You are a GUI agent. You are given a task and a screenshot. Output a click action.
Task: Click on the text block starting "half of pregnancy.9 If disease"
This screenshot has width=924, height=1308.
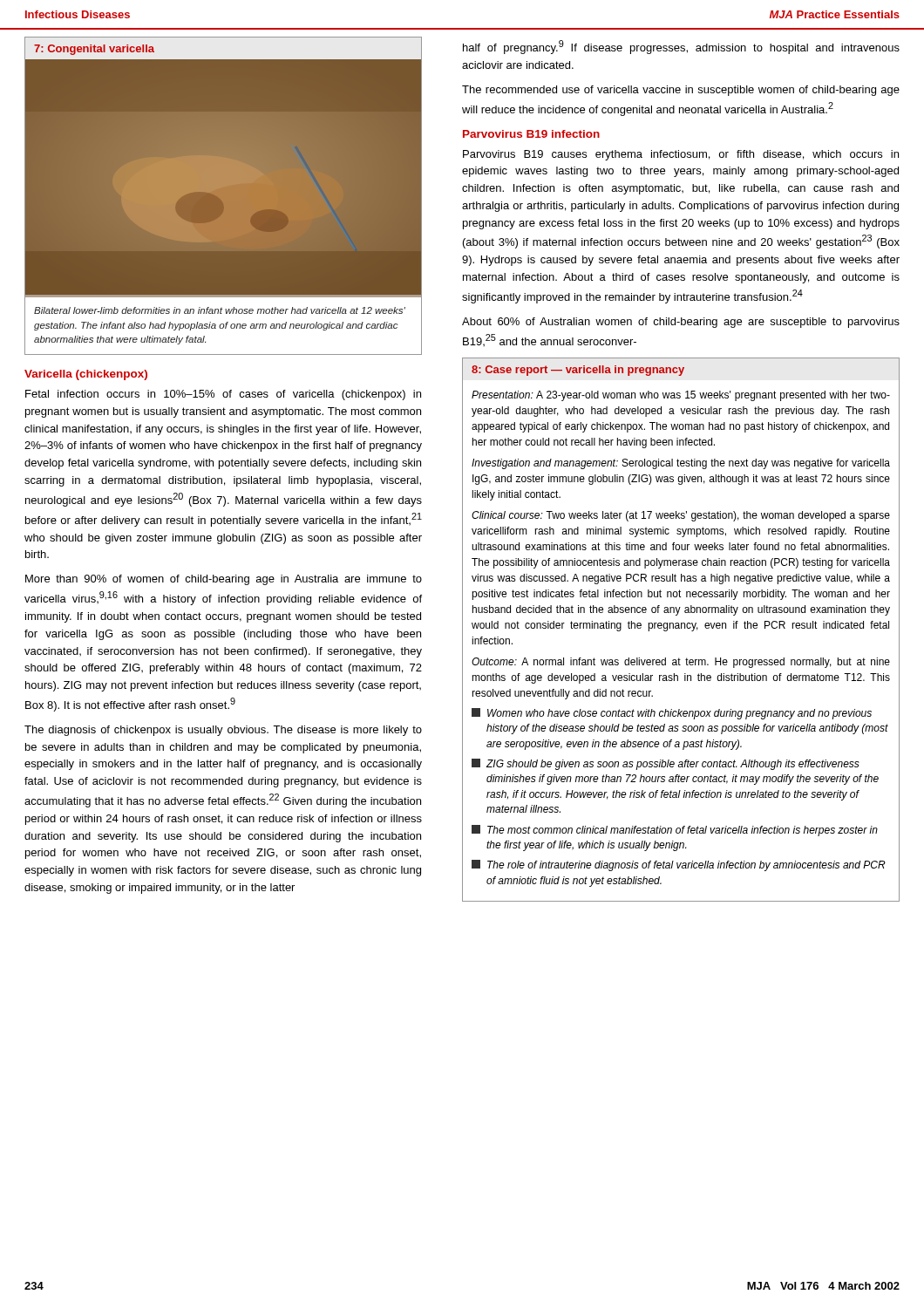(681, 55)
